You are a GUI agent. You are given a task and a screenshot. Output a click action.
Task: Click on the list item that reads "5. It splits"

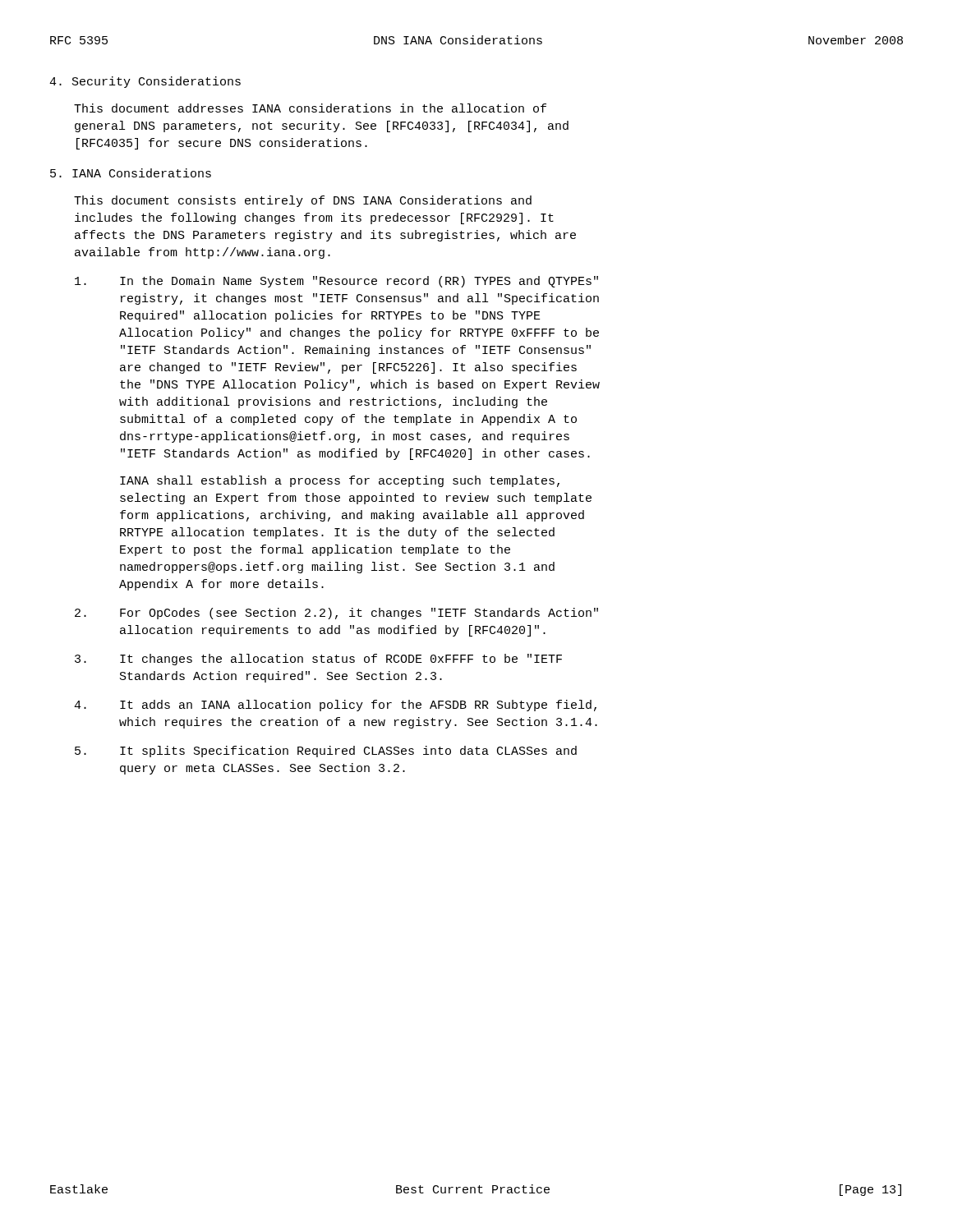tap(489, 761)
